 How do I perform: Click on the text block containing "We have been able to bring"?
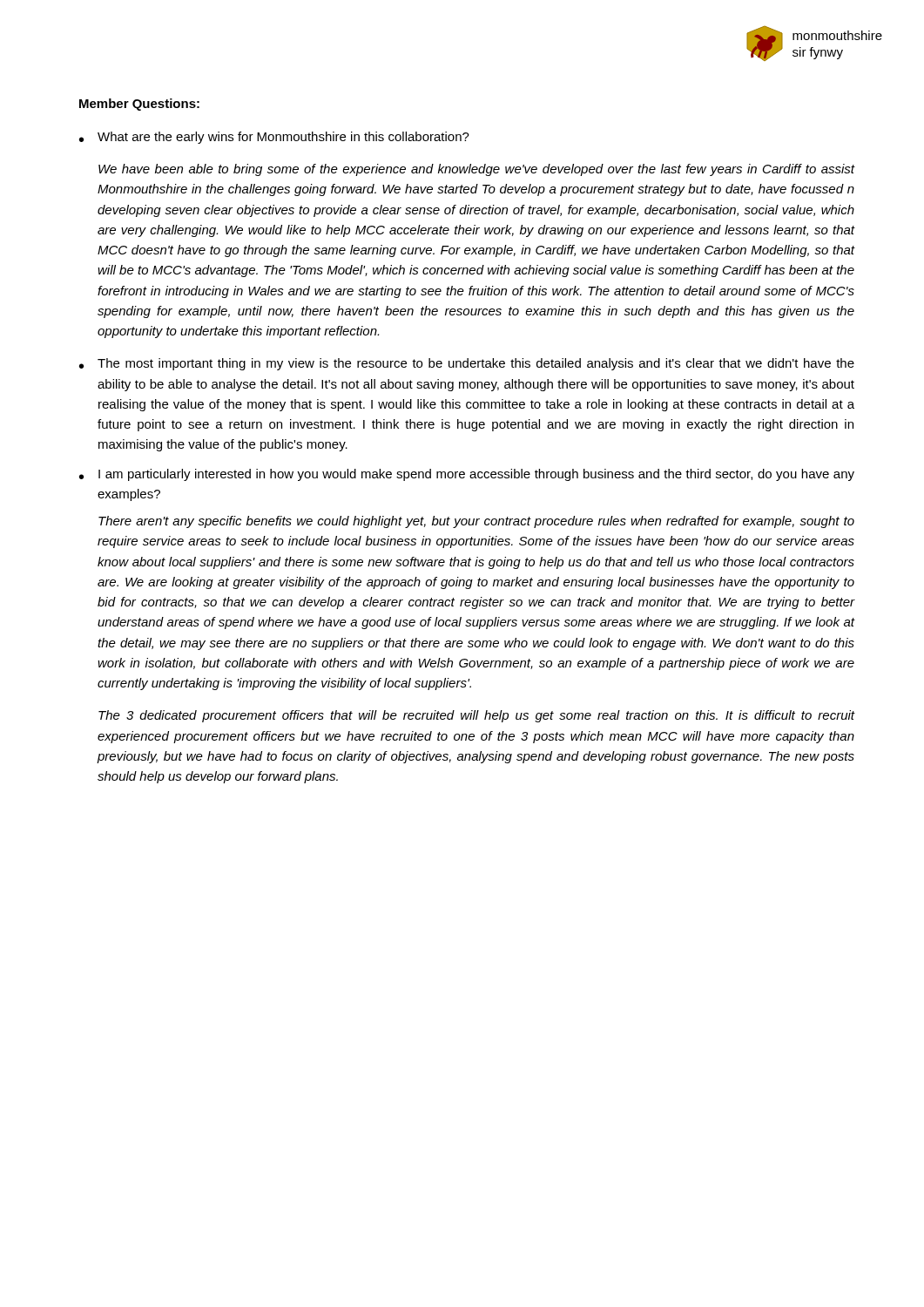tap(476, 250)
